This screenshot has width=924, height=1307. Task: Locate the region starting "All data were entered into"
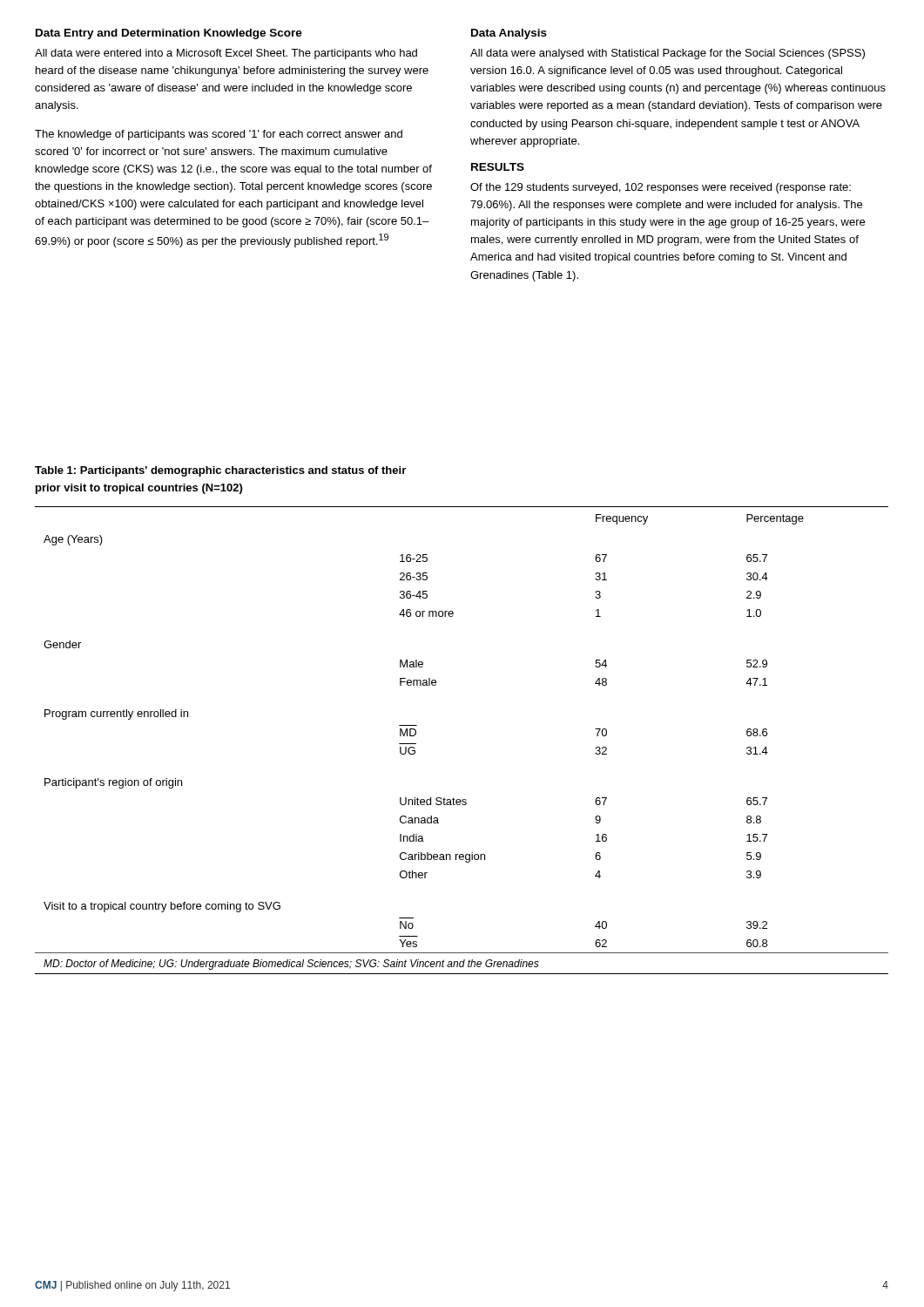232,79
